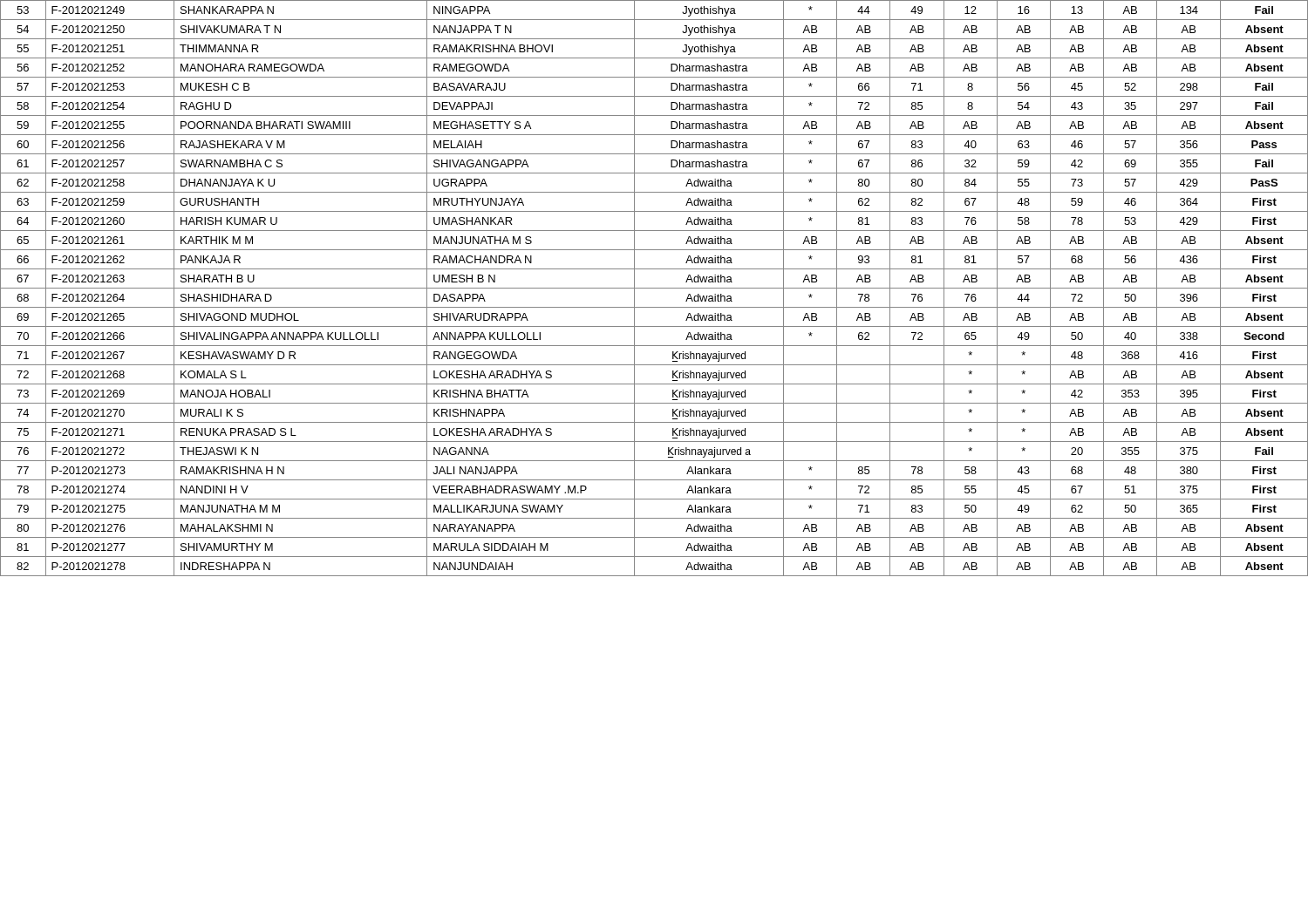
Task: Locate a table
Action: point(654,288)
